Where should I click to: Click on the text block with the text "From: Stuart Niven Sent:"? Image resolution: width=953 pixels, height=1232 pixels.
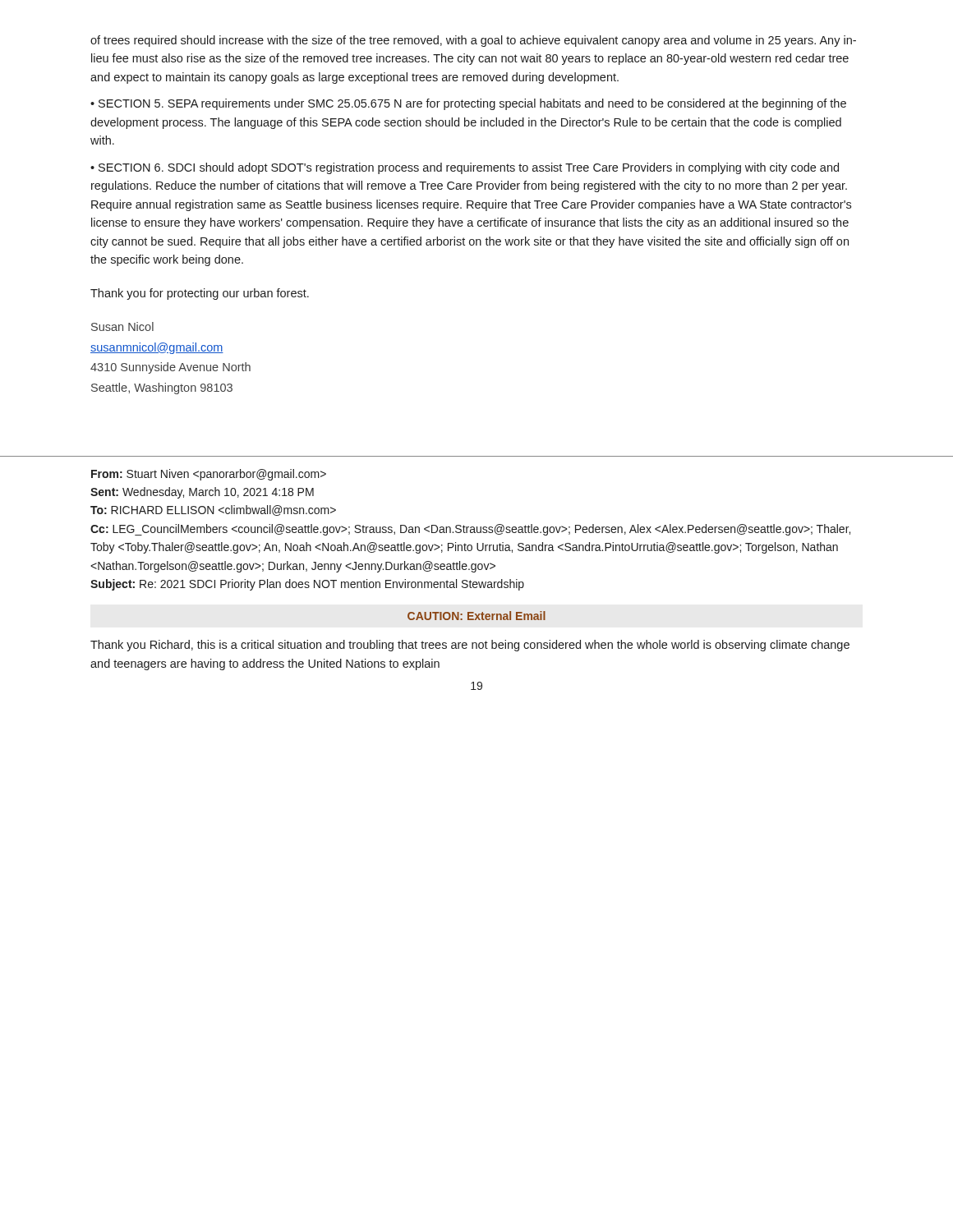click(x=476, y=529)
